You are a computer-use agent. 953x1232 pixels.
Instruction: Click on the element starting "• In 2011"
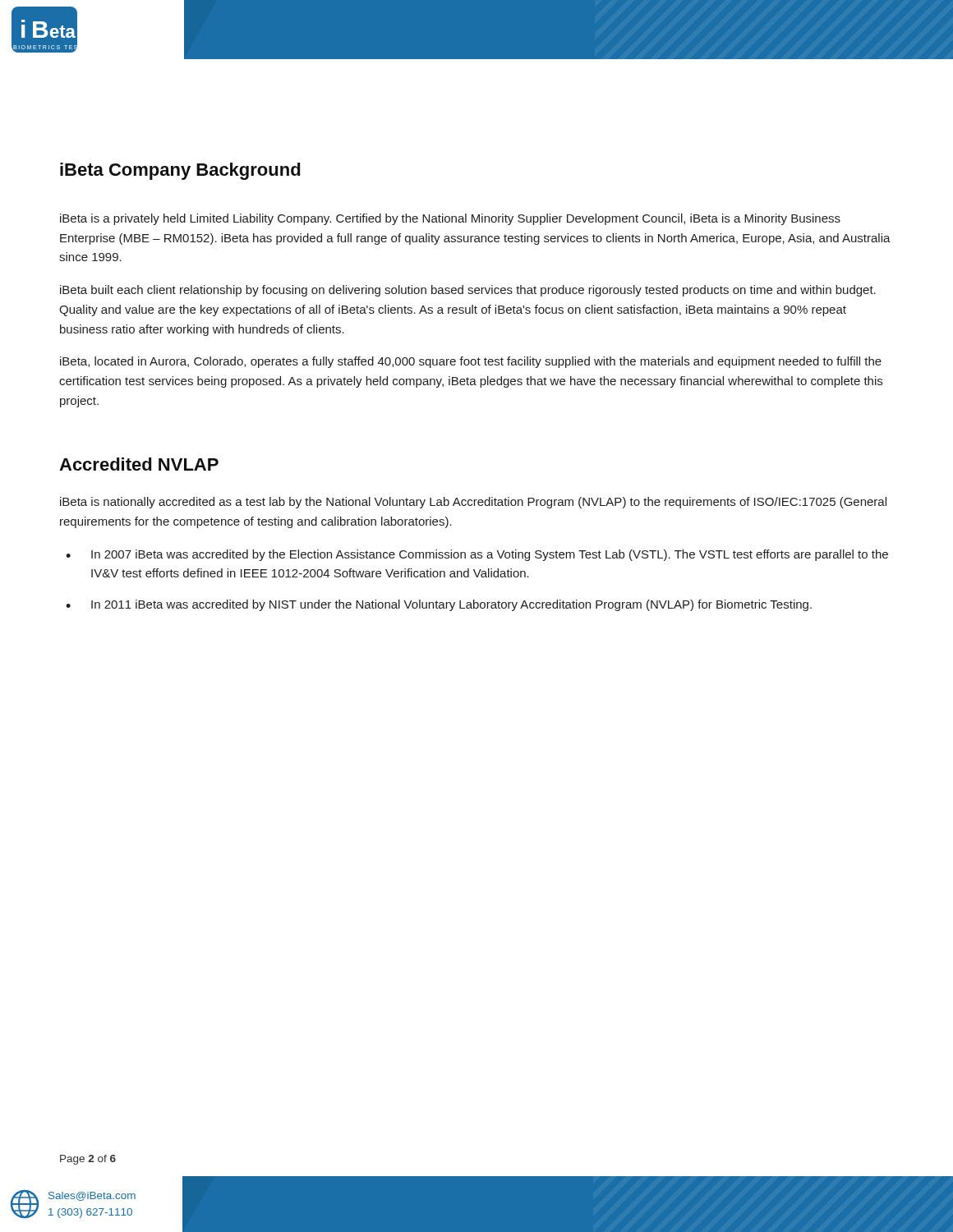pyautogui.click(x=439, y=606)
